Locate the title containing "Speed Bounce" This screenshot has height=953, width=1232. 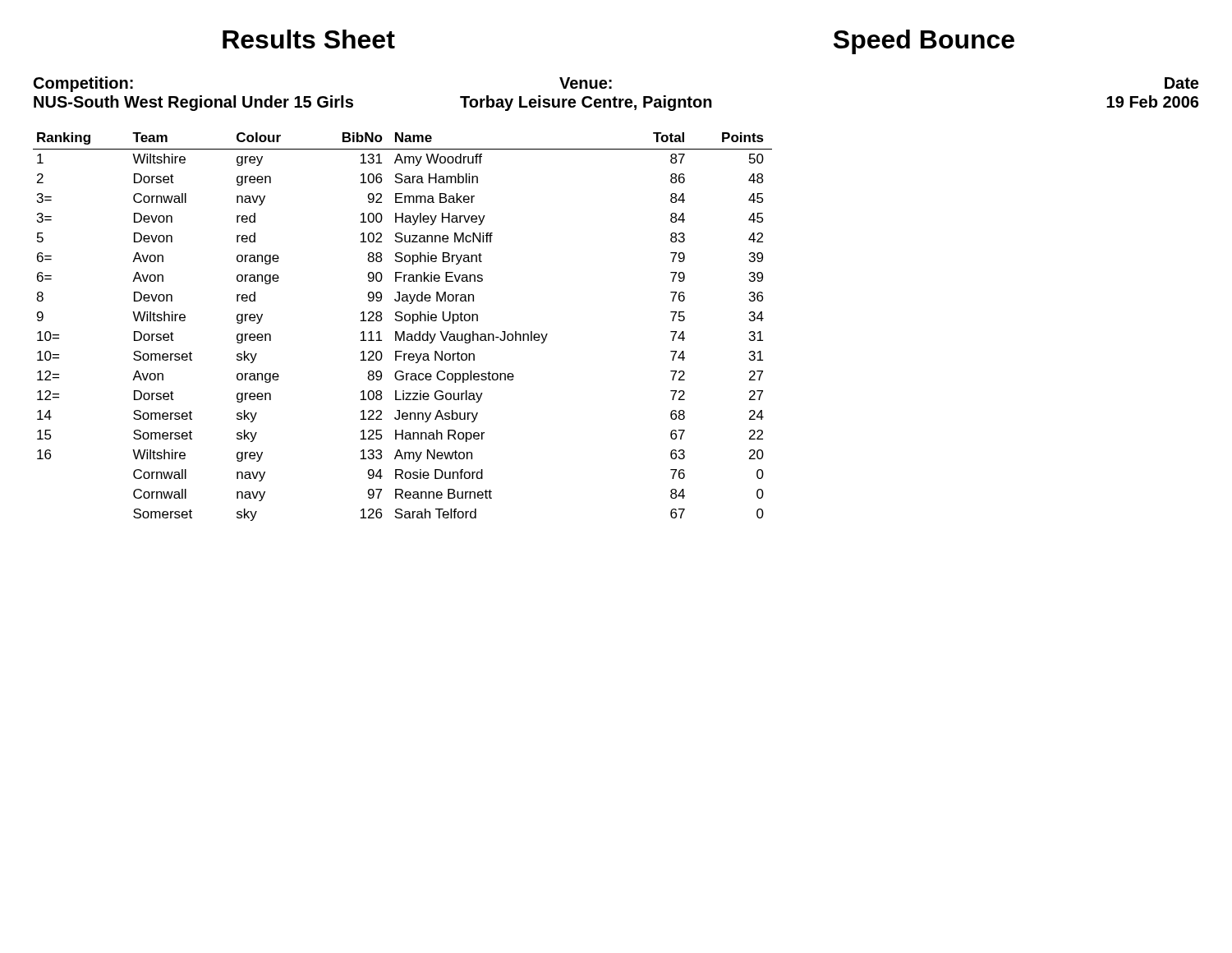[x=924, y=39]
